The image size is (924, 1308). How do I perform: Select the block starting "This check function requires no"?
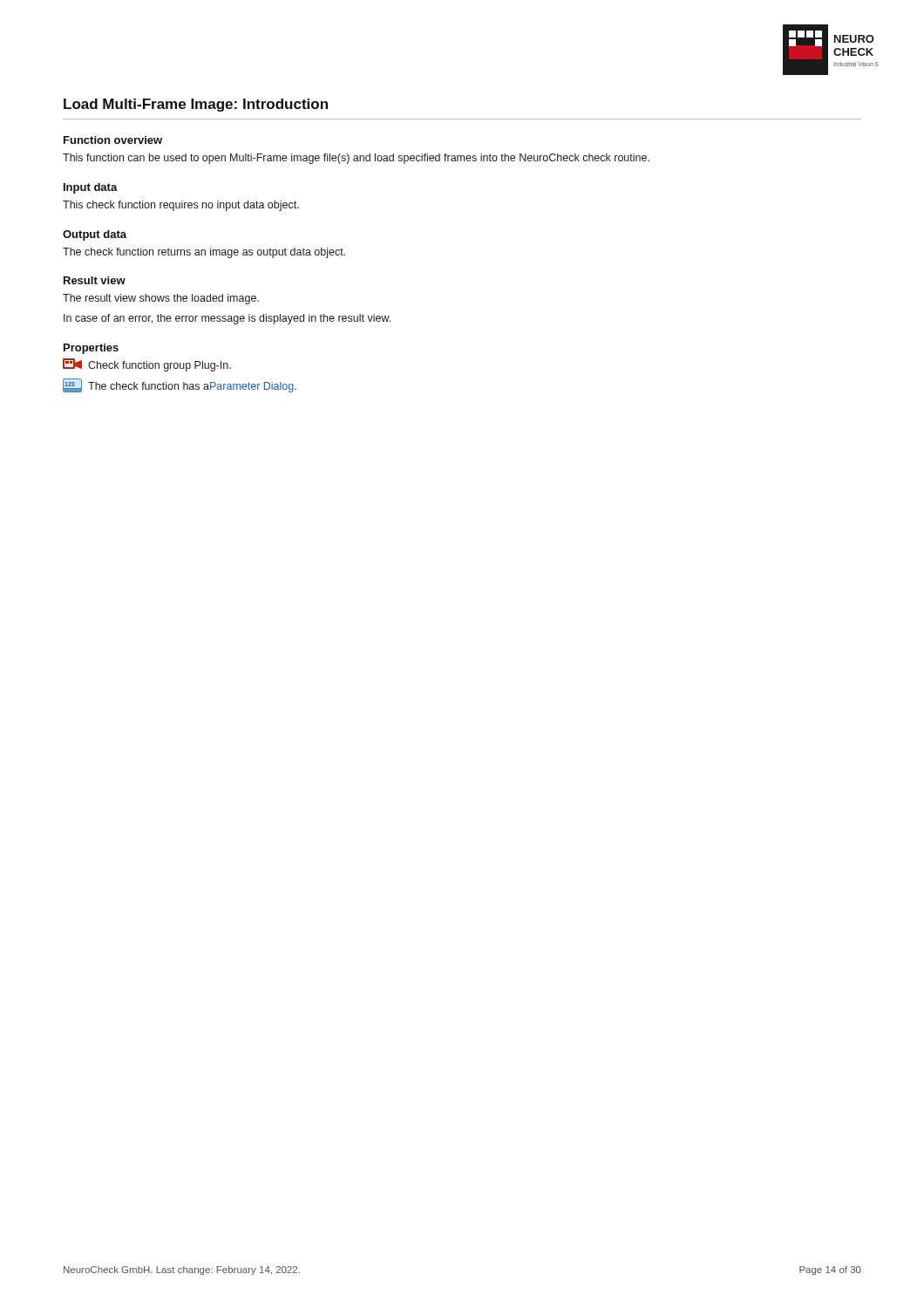coord(181,205)
